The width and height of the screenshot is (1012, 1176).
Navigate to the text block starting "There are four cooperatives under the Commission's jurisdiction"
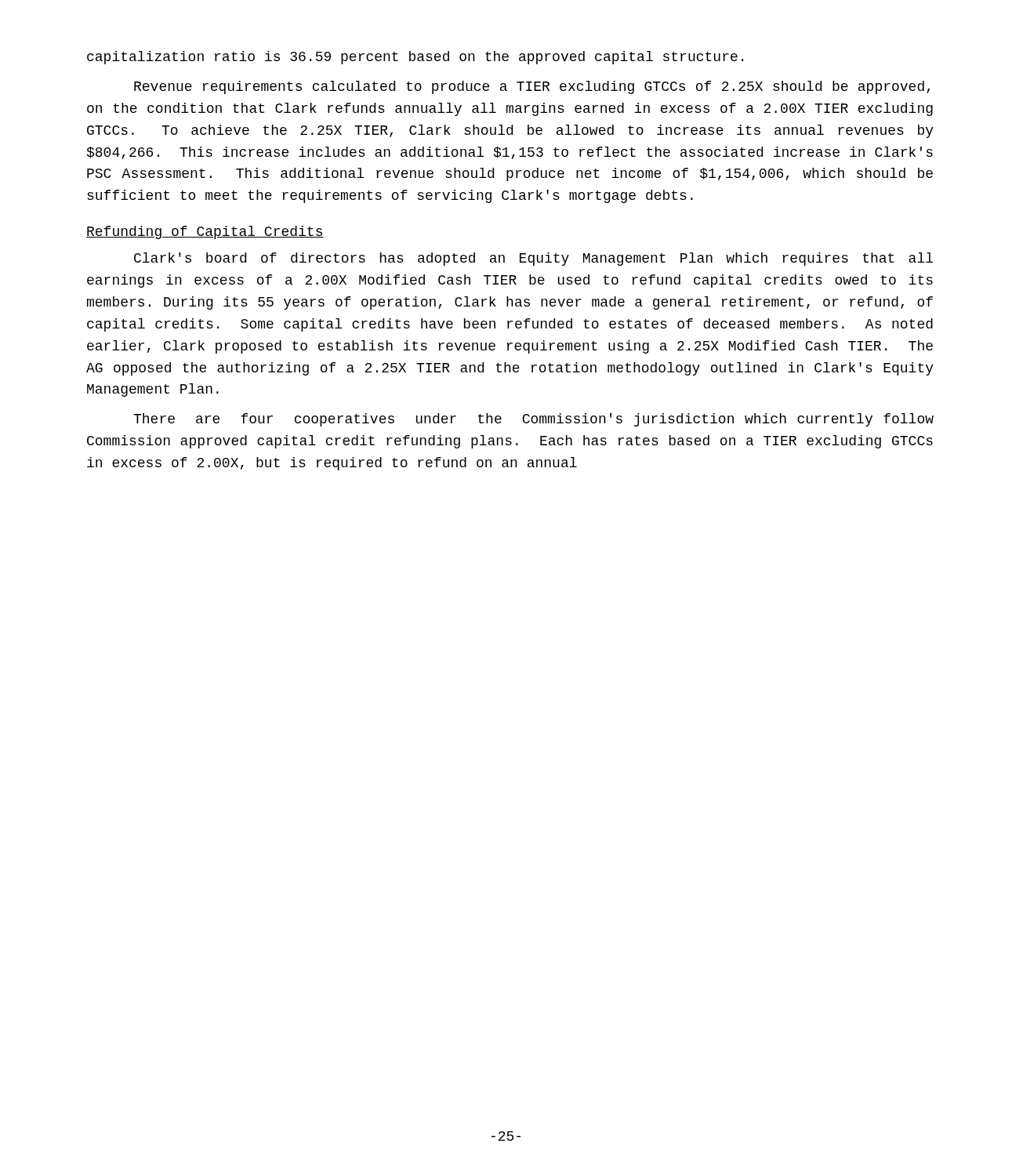(x=510, y=442)
